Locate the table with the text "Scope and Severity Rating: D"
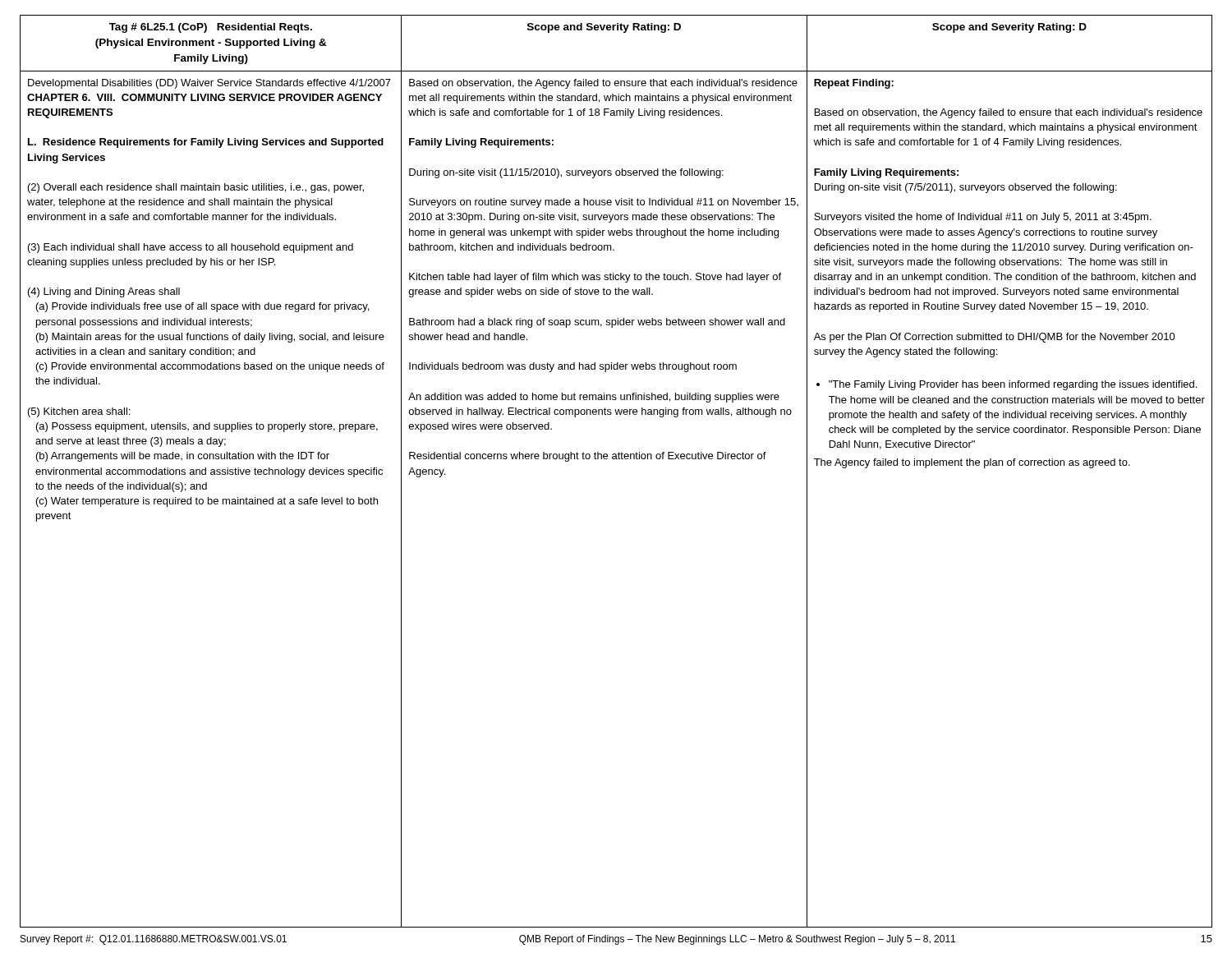 coord(616,471)
